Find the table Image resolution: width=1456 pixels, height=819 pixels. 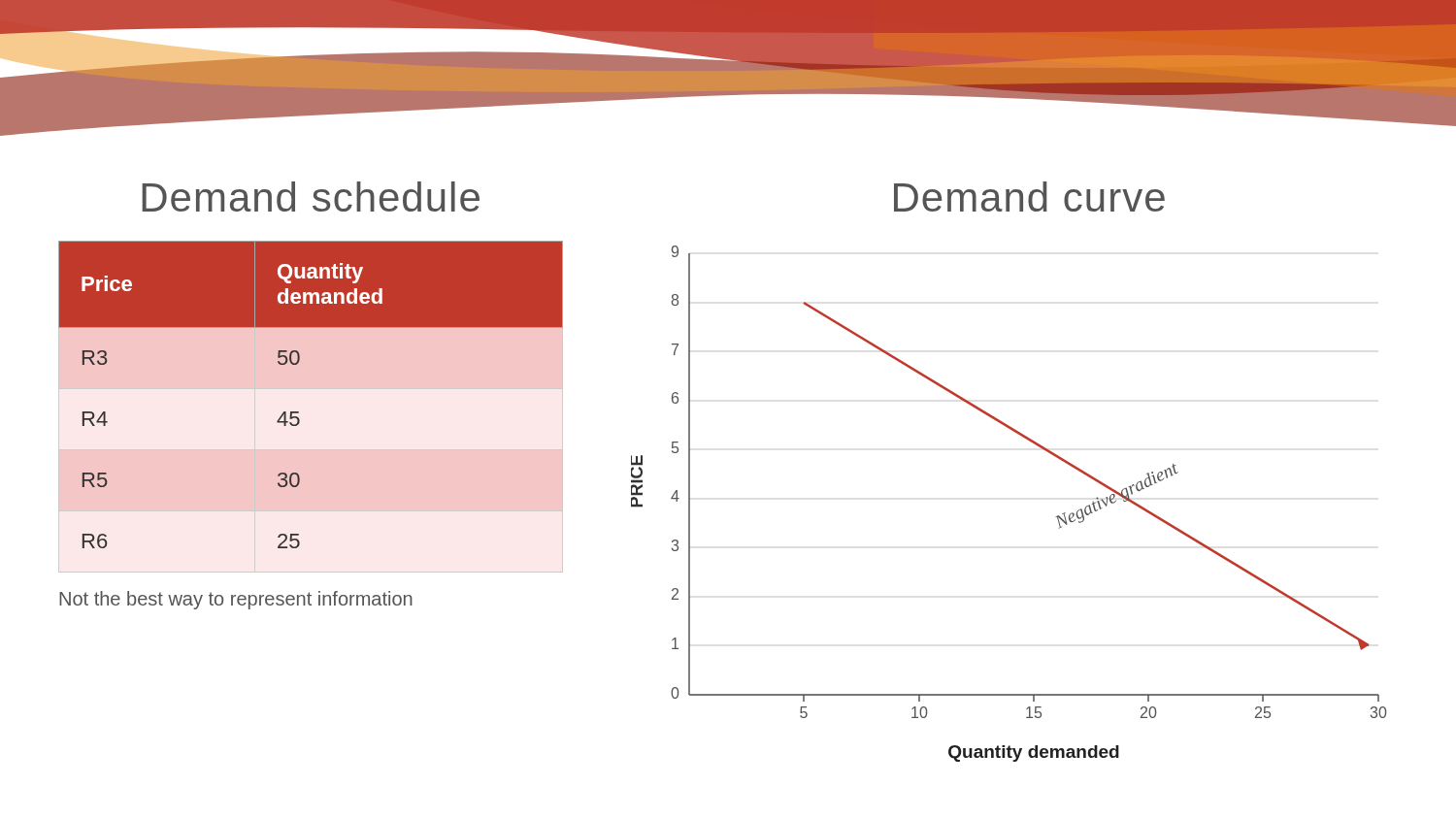point(311,407)
